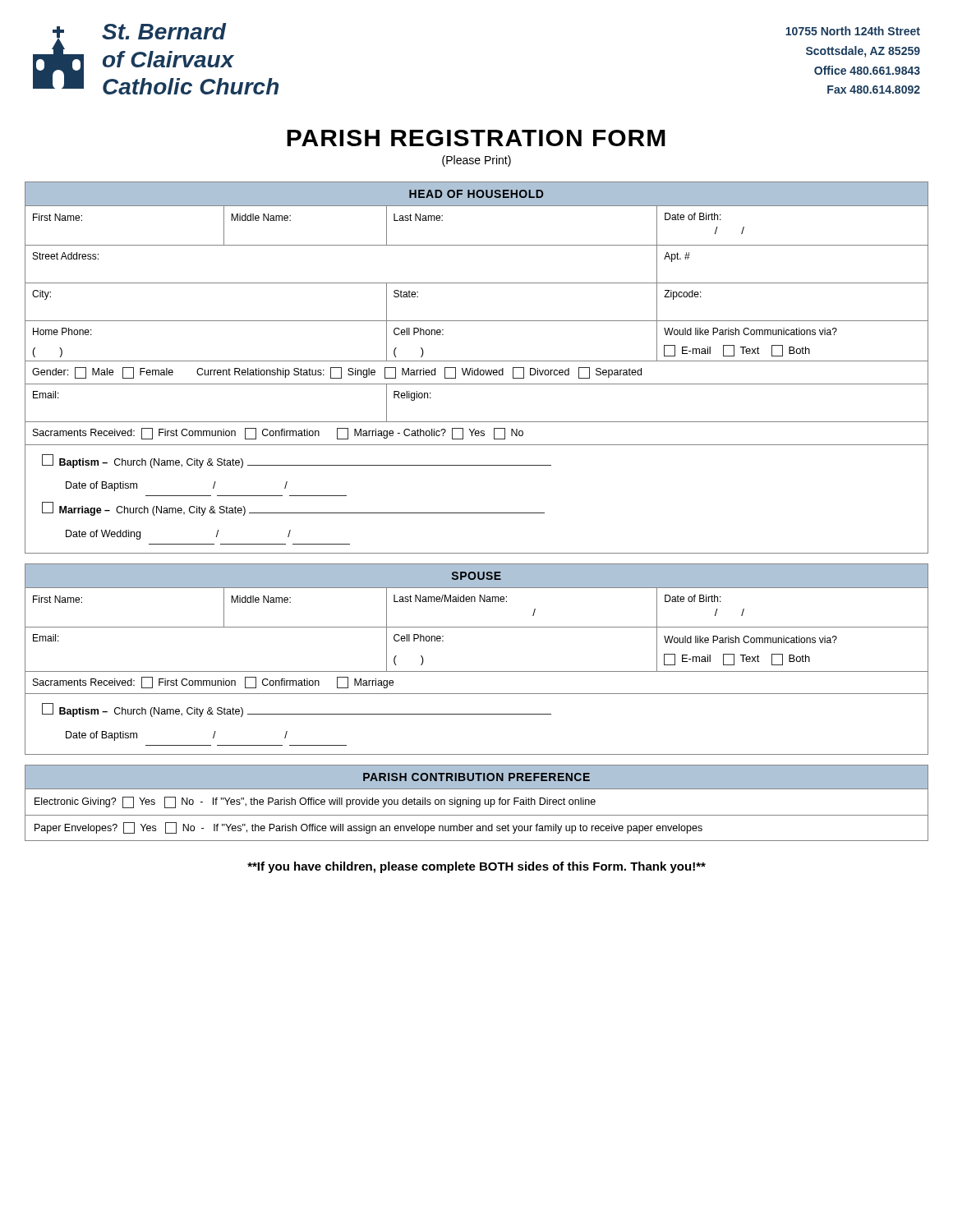Click on the text block starting "(Please Print)"

[x=476, y=160]
